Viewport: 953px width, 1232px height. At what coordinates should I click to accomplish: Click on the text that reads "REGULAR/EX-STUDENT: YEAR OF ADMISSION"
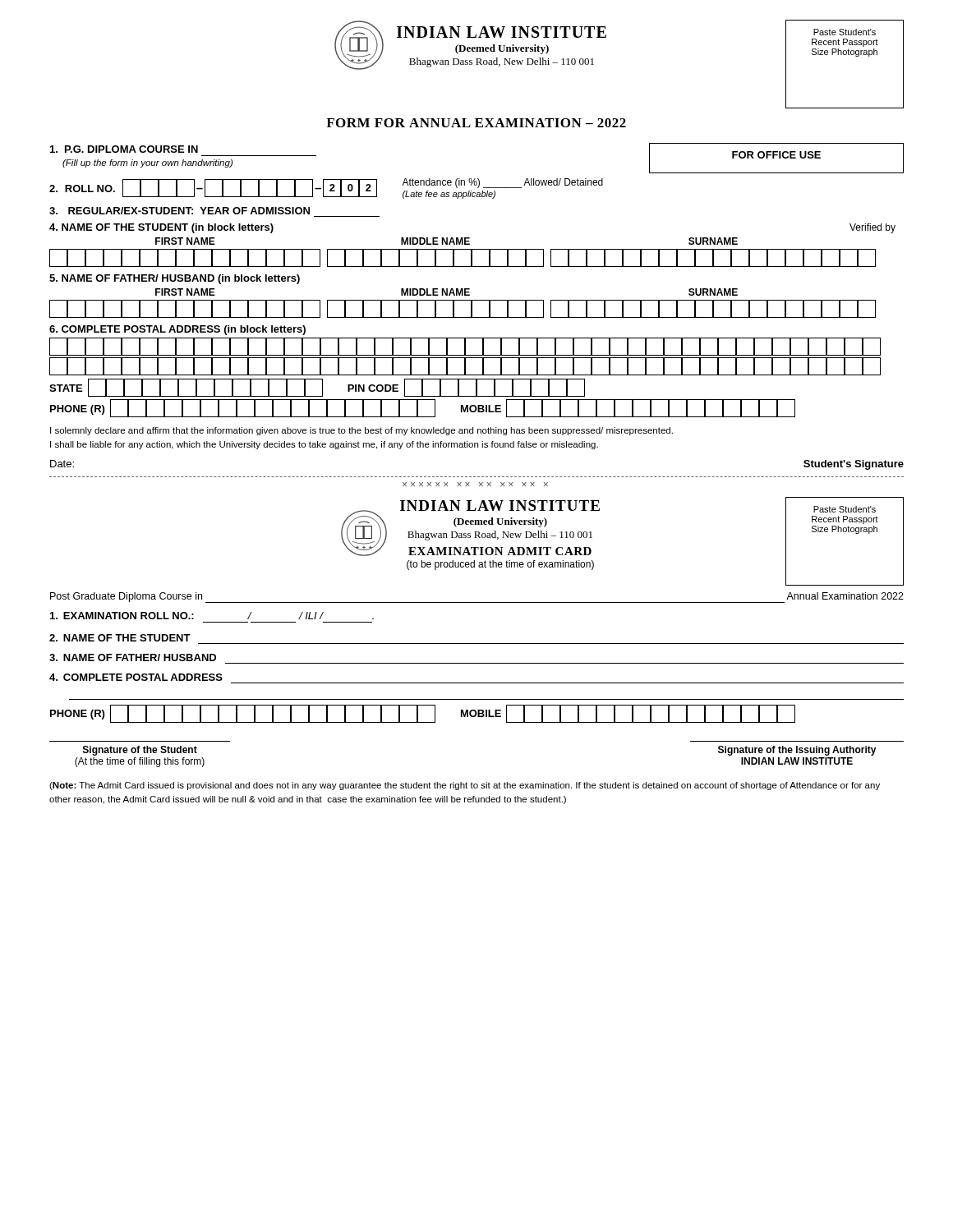point(214,210)
